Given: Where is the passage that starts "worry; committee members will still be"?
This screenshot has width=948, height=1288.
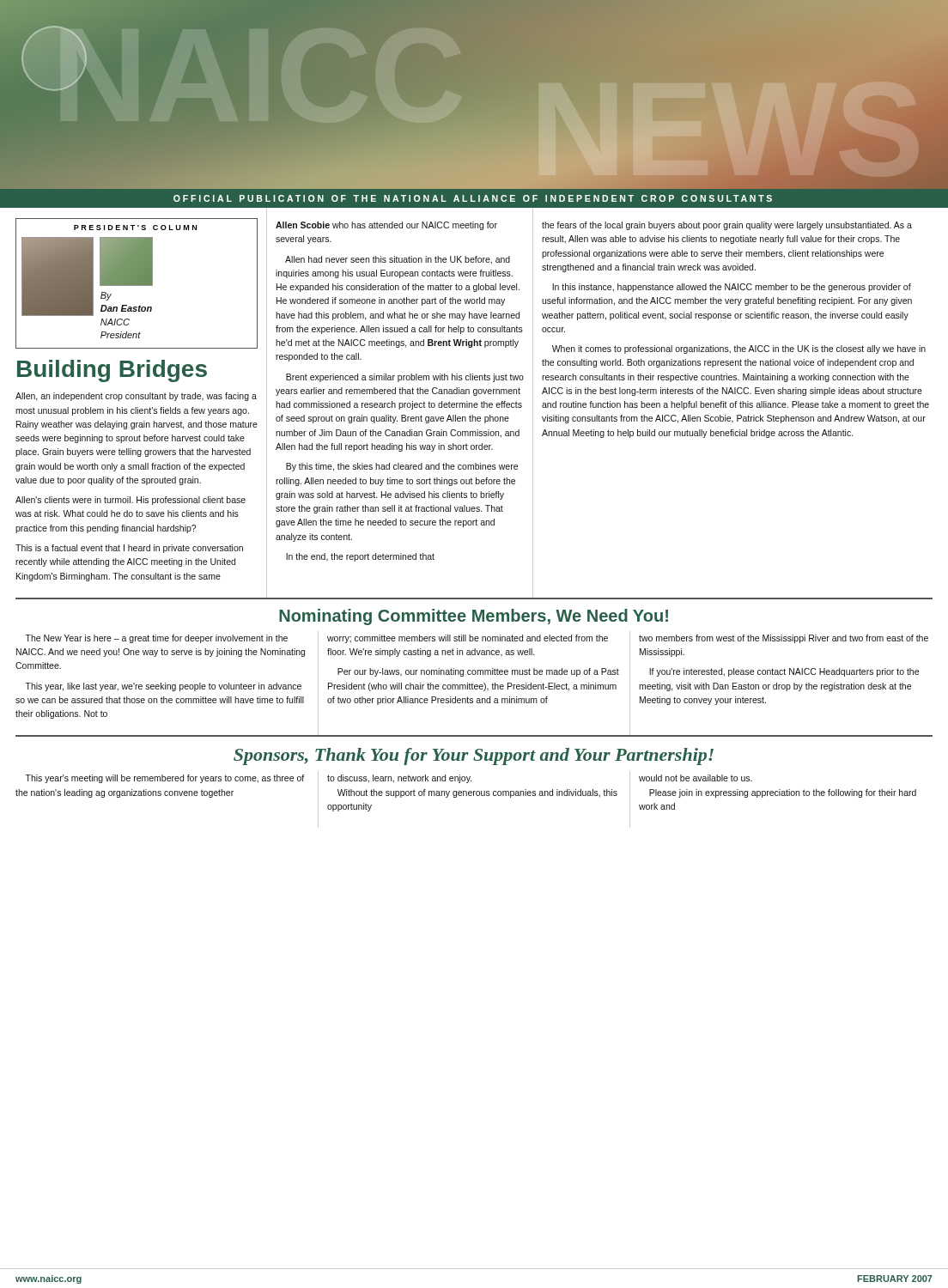Looking at the screenshot, I should click(x=468, y=645).
